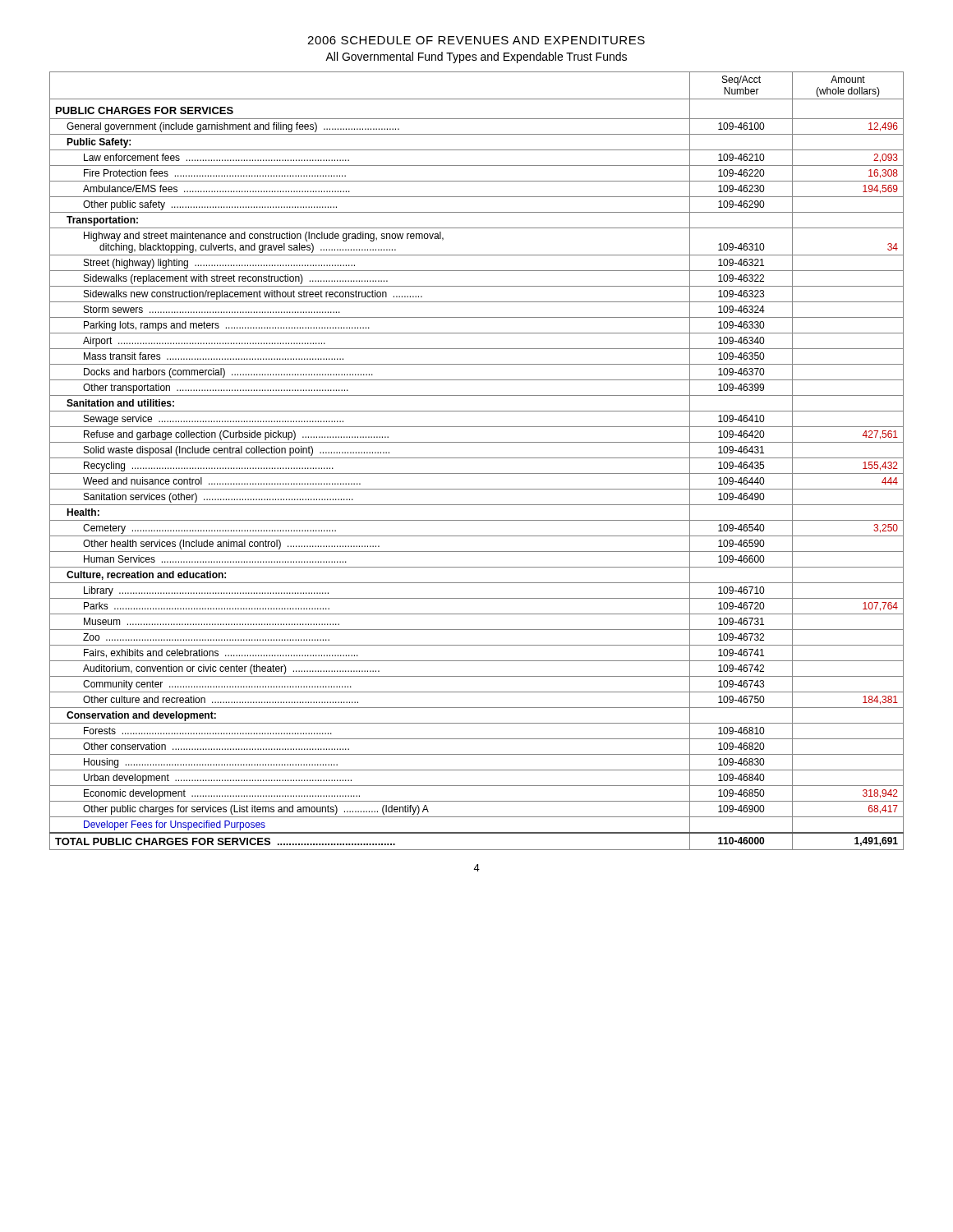
Task: Find the table
Action: tap(476, 461)
